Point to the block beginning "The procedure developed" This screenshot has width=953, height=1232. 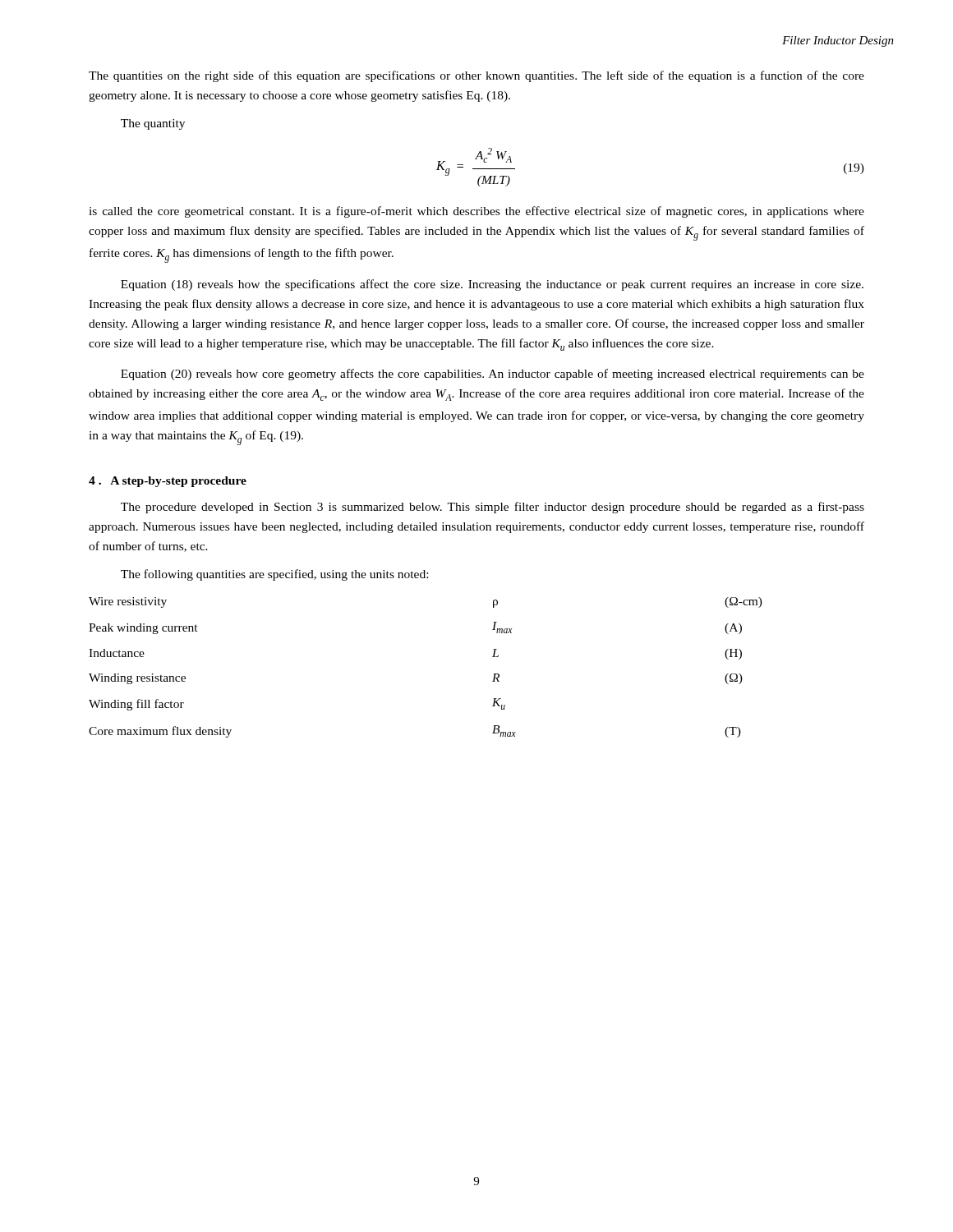[x=476, y=526]
